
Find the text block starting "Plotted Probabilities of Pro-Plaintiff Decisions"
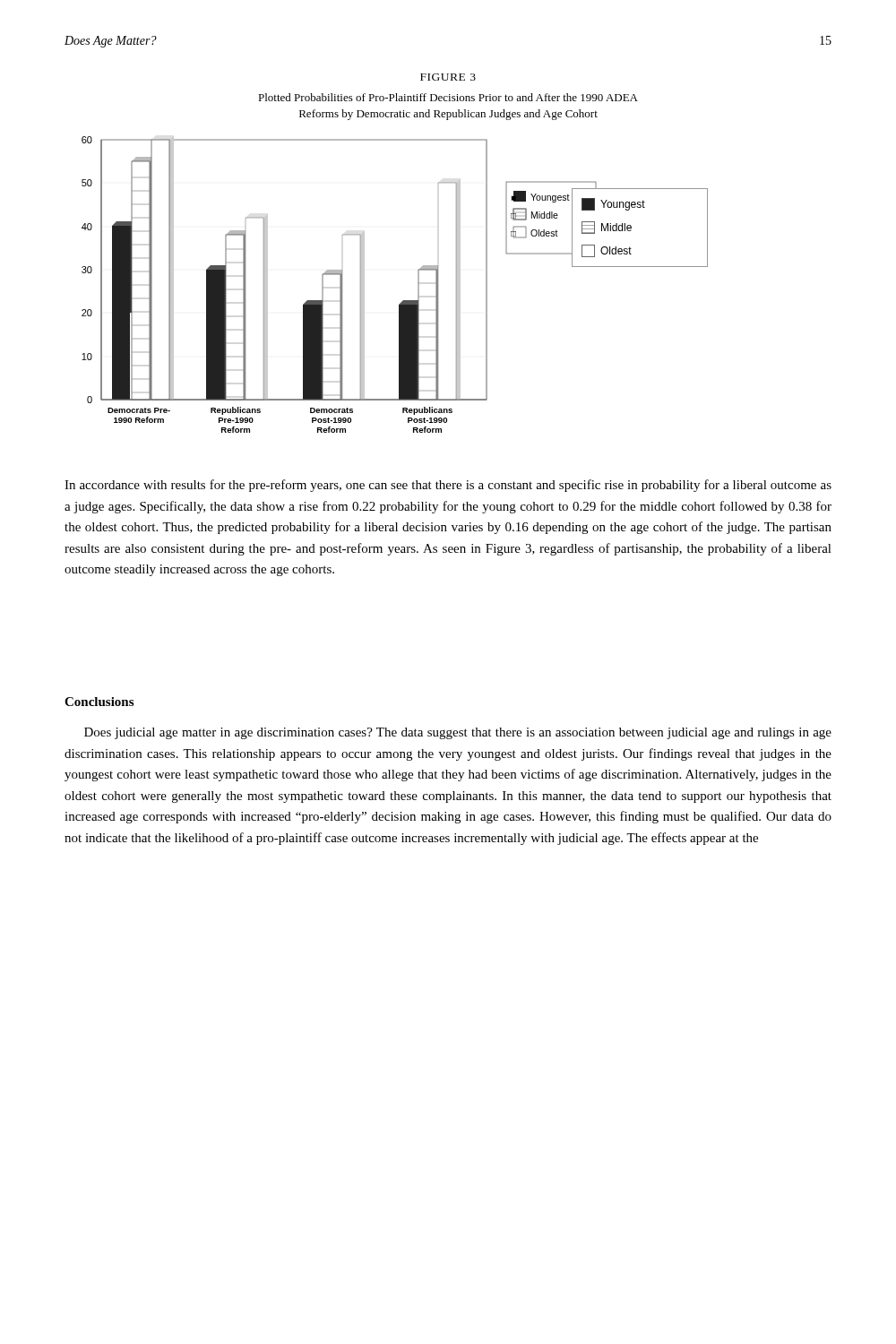[x=448, y=105]
